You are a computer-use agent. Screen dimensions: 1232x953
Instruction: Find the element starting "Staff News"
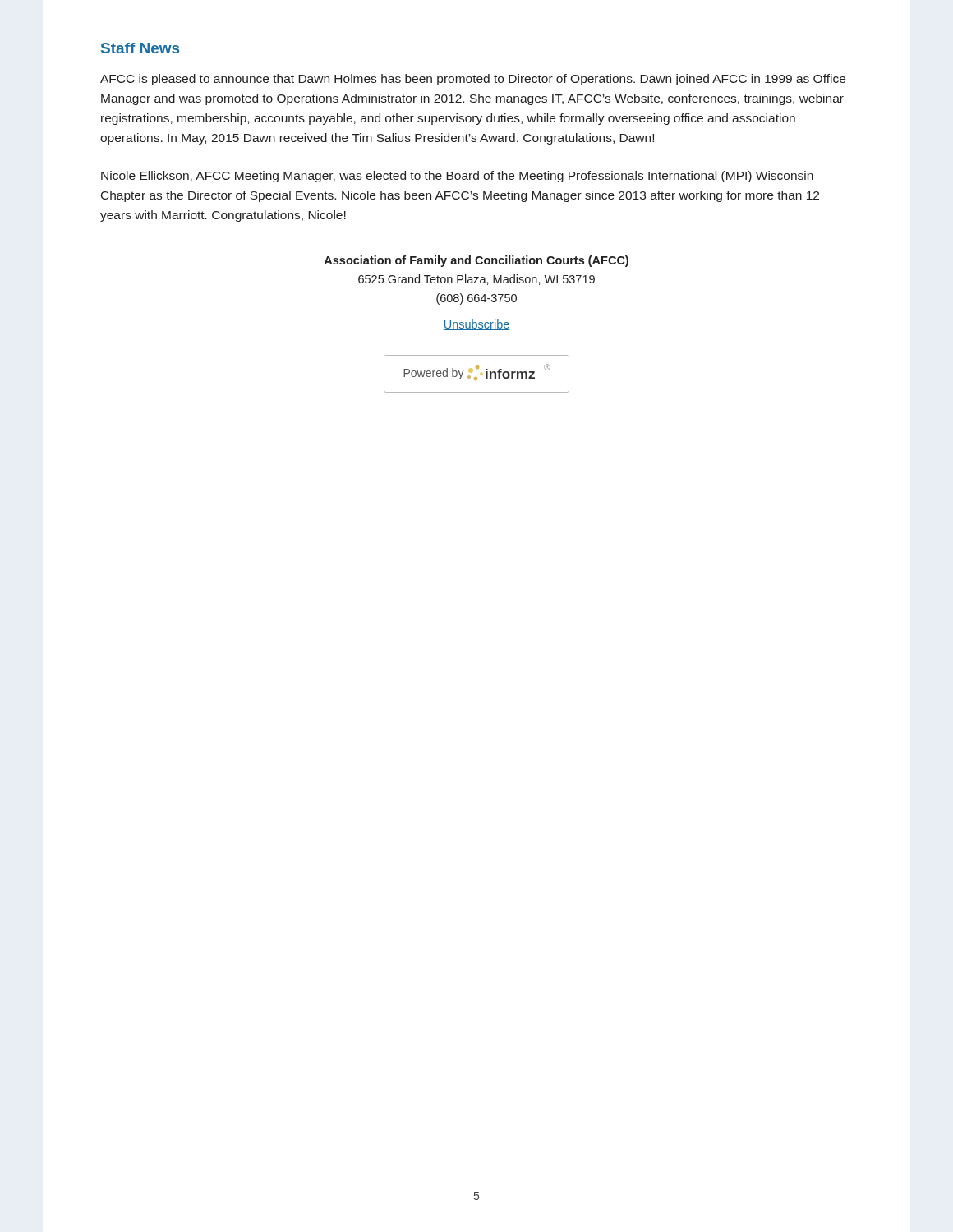click(x=140, y=48)
